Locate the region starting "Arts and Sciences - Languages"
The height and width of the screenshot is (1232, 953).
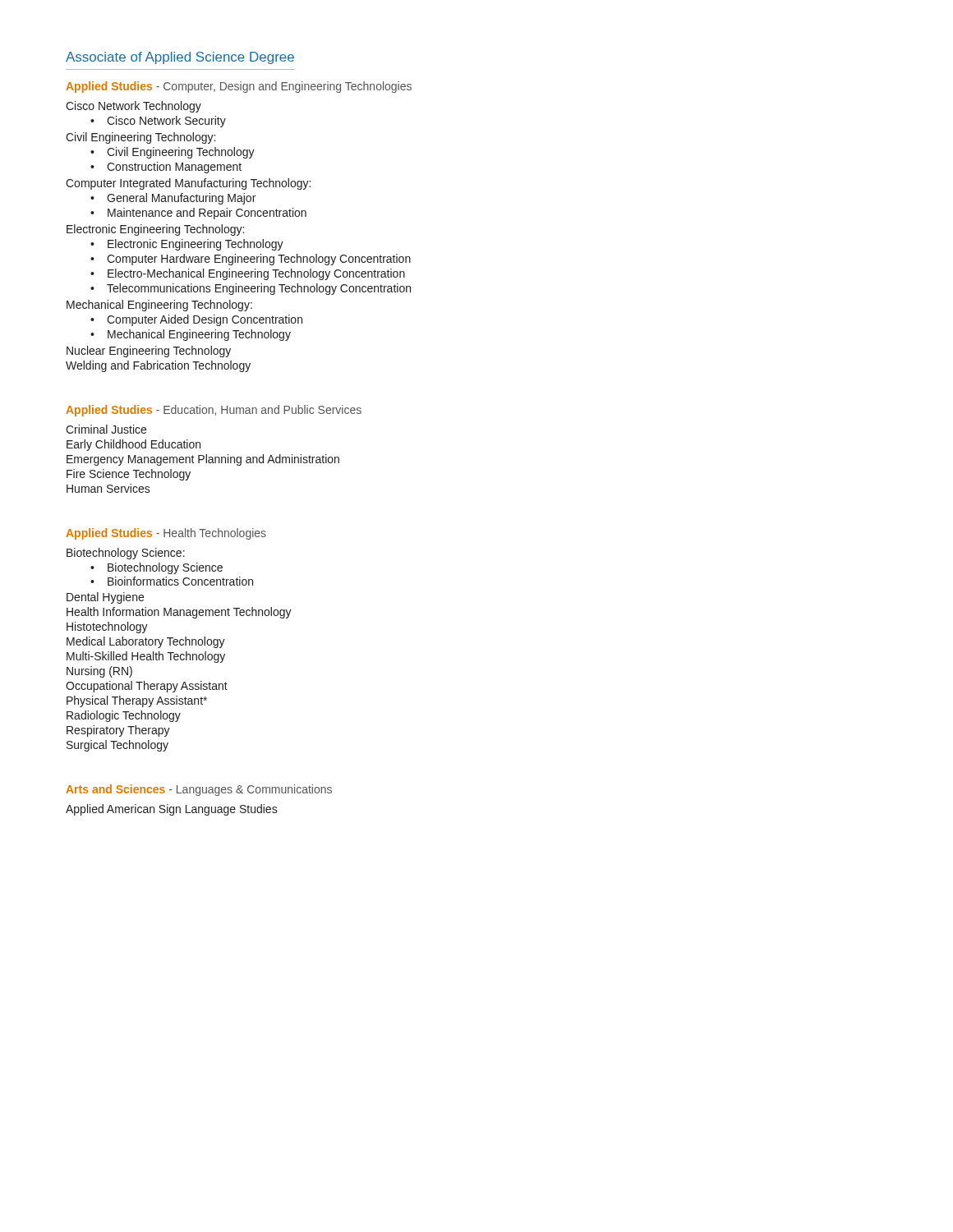coord(199,789)
